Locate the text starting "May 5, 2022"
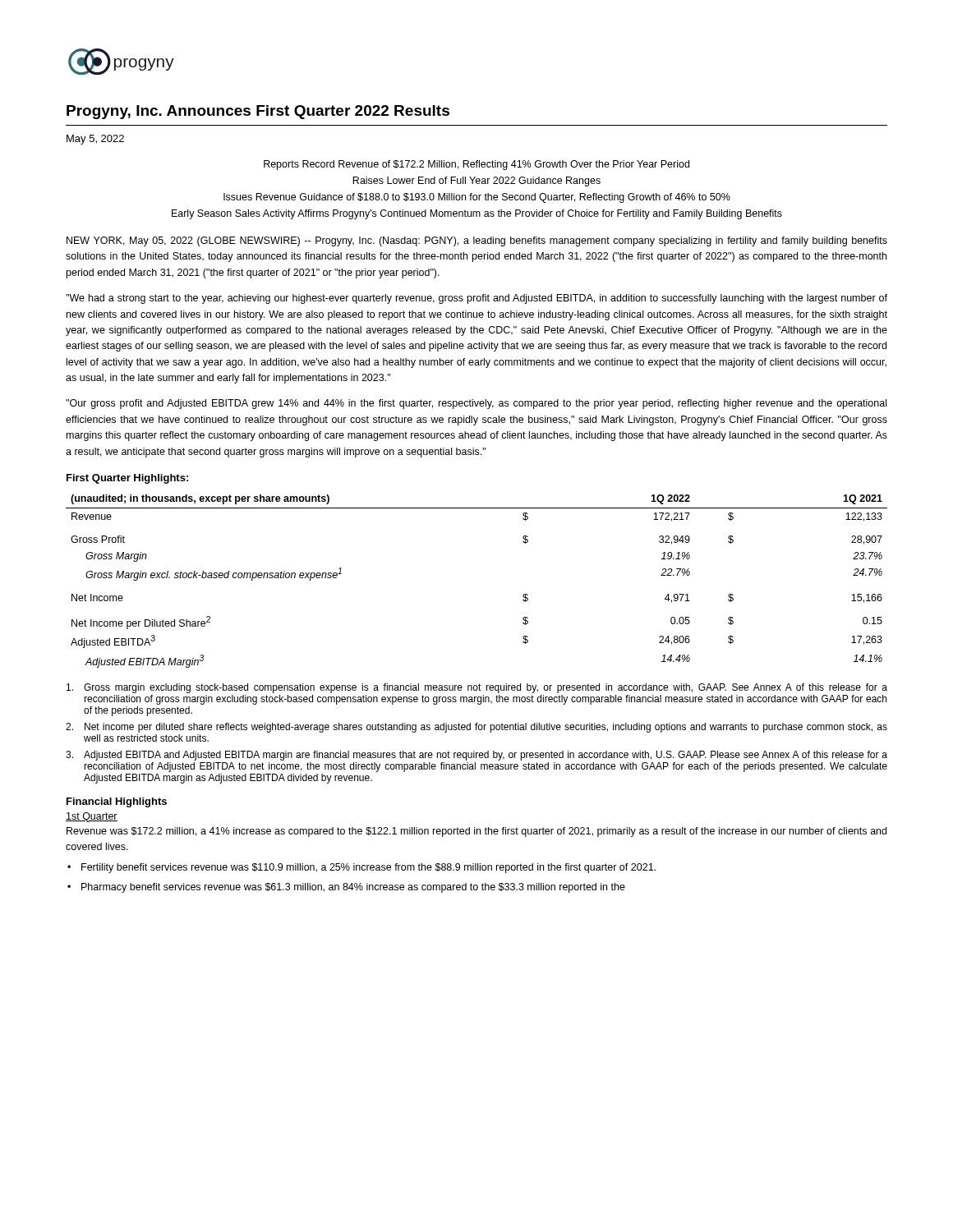The image size is (953, 1232). click(95, 138)
